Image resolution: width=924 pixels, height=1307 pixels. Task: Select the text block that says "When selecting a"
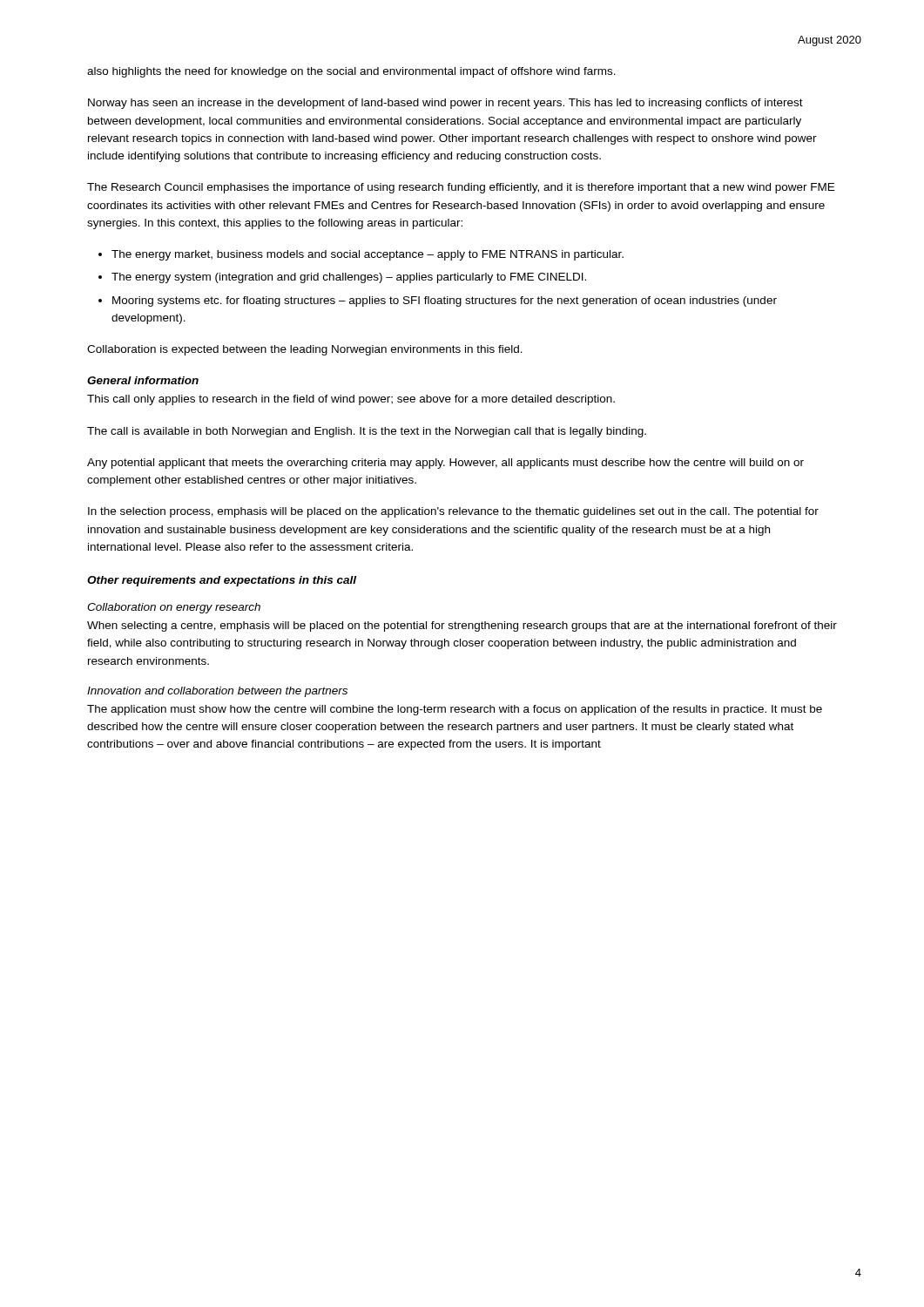point(462,643)
